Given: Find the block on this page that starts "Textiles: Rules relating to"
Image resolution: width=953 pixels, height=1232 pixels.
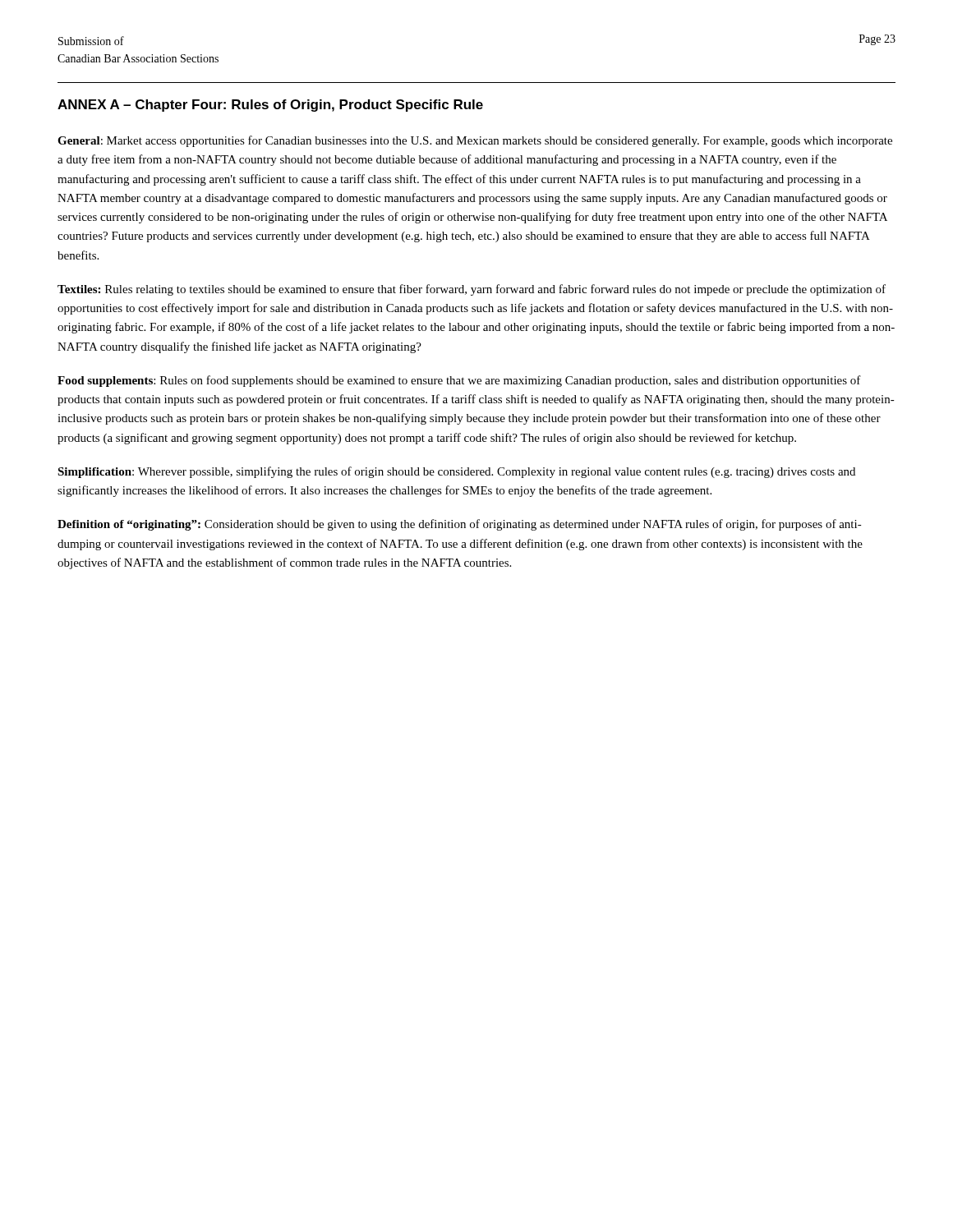Looking at the screenshot, I should [x=476, y=318].
